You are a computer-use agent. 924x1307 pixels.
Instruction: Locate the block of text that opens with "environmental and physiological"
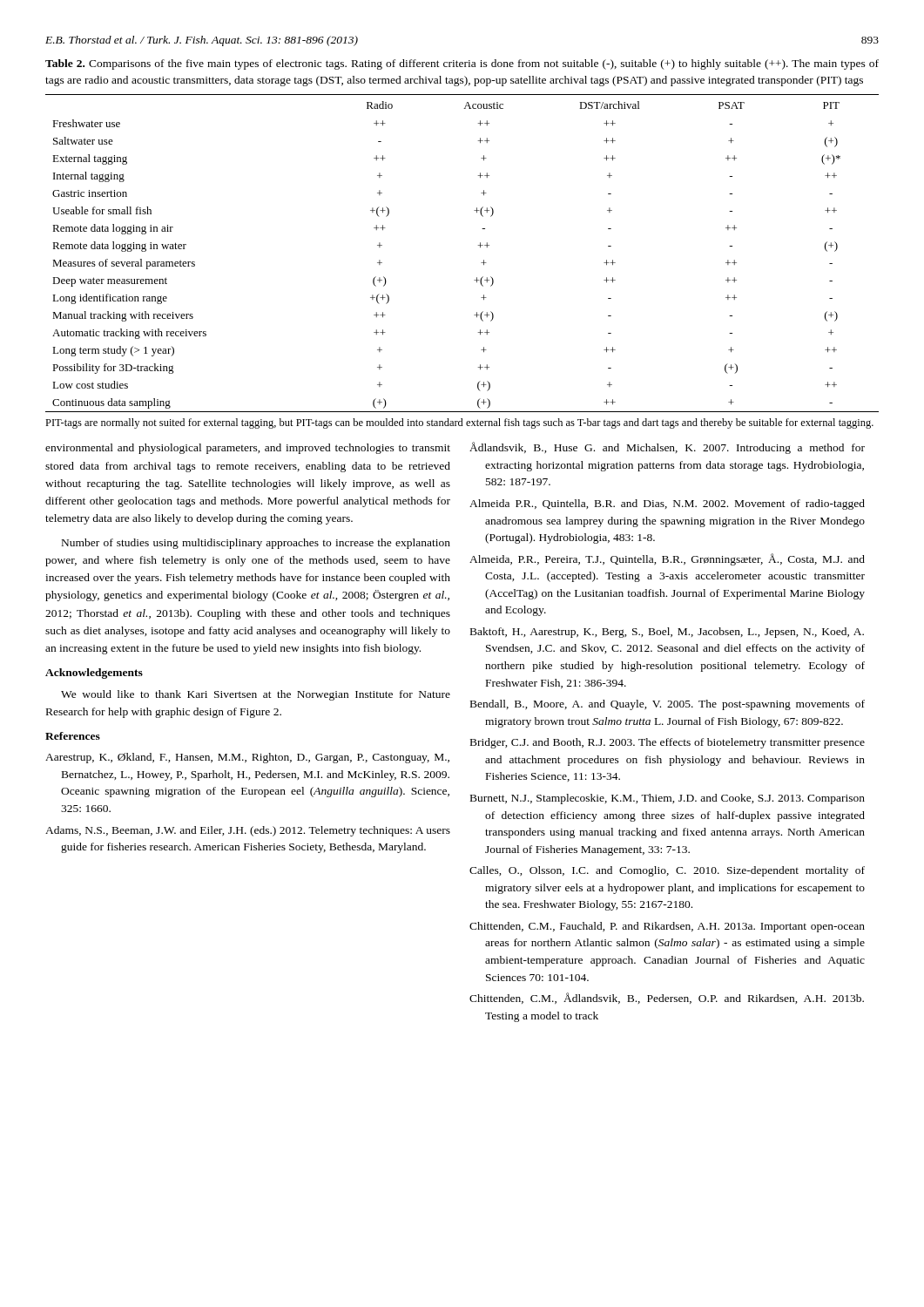pyautogui.click(x=248, y=483)
